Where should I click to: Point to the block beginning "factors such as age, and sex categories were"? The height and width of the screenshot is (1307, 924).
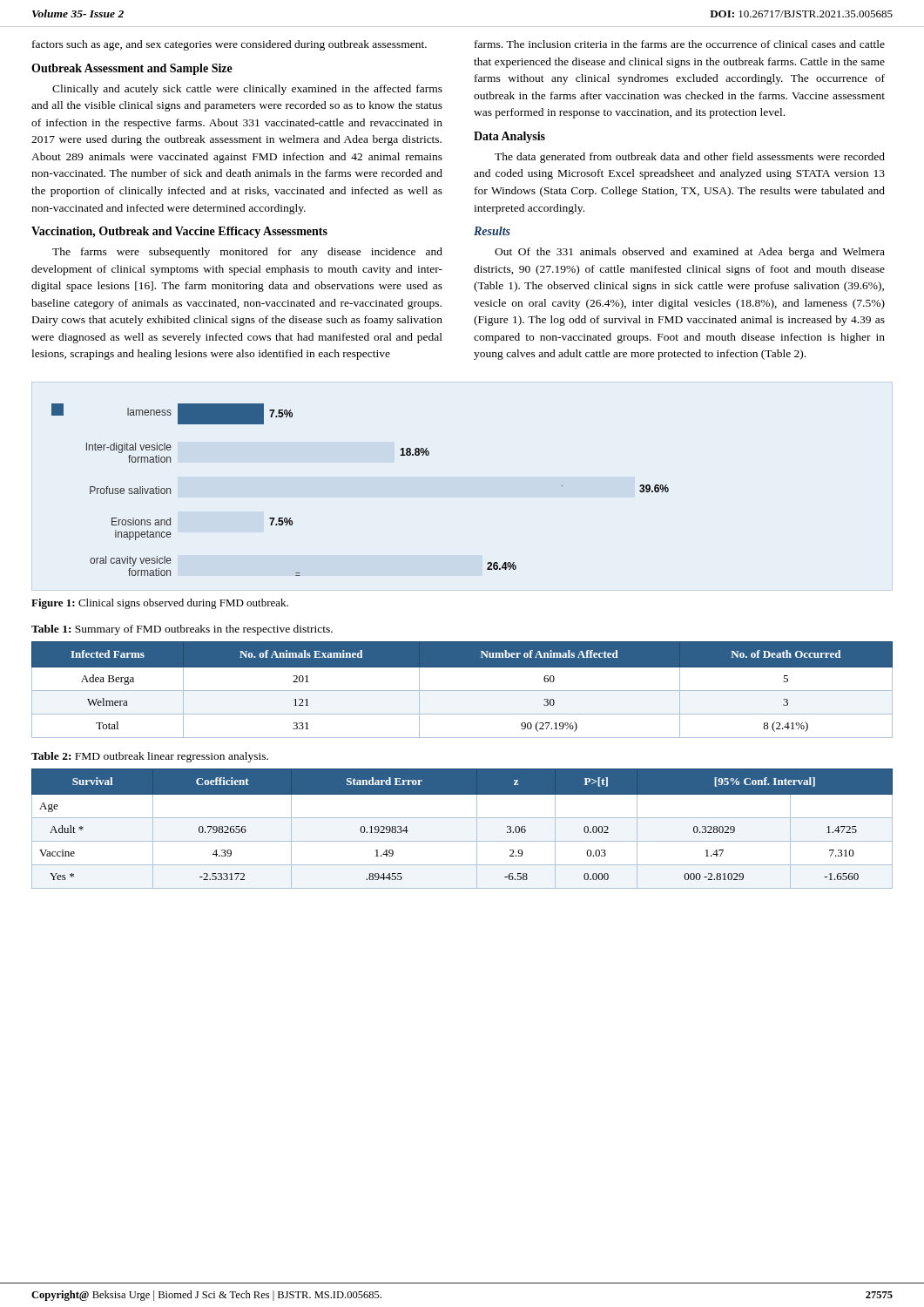[237, 44]
